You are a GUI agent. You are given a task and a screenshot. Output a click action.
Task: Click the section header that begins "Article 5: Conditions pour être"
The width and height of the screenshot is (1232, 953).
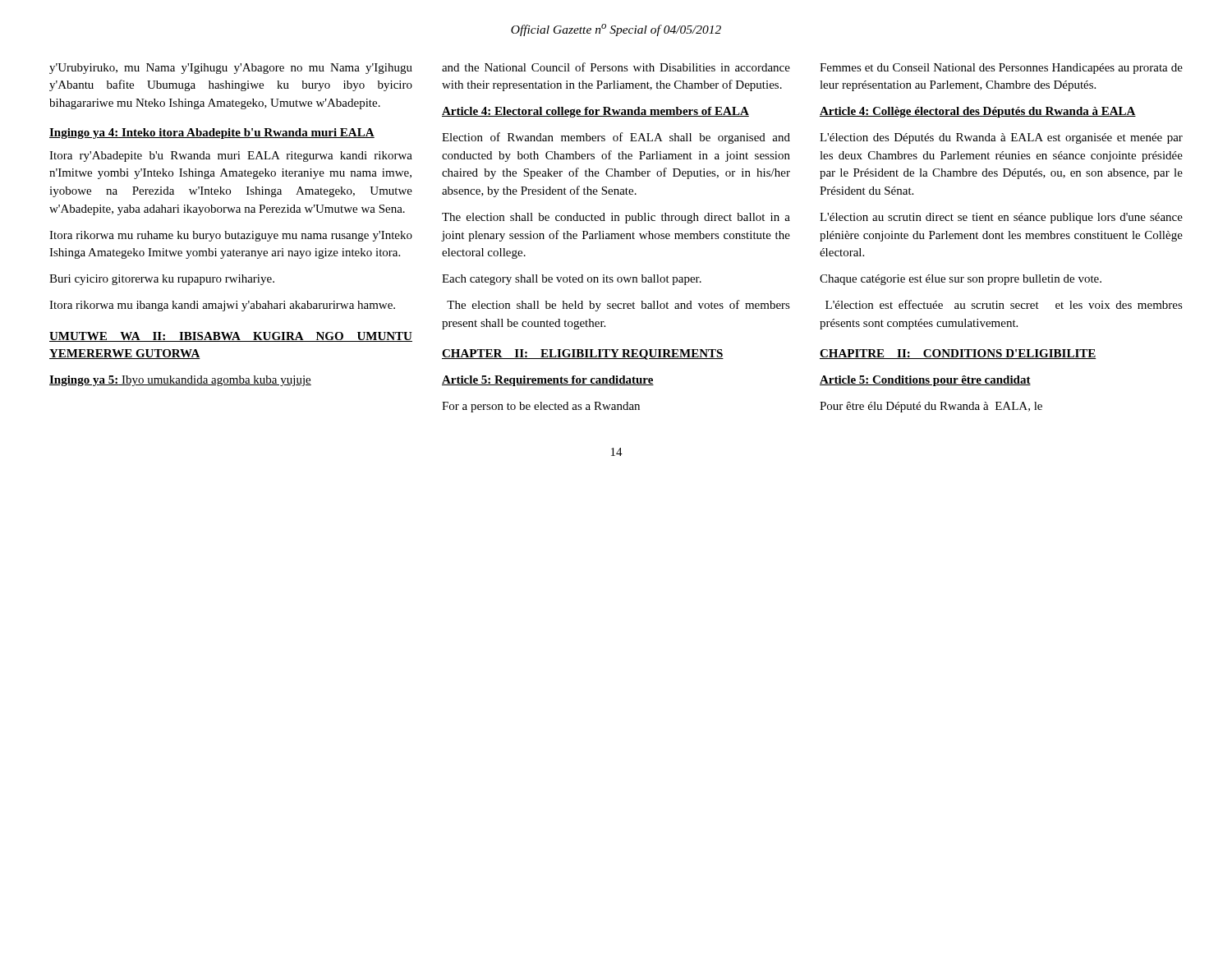click(x=1001, y=380)
